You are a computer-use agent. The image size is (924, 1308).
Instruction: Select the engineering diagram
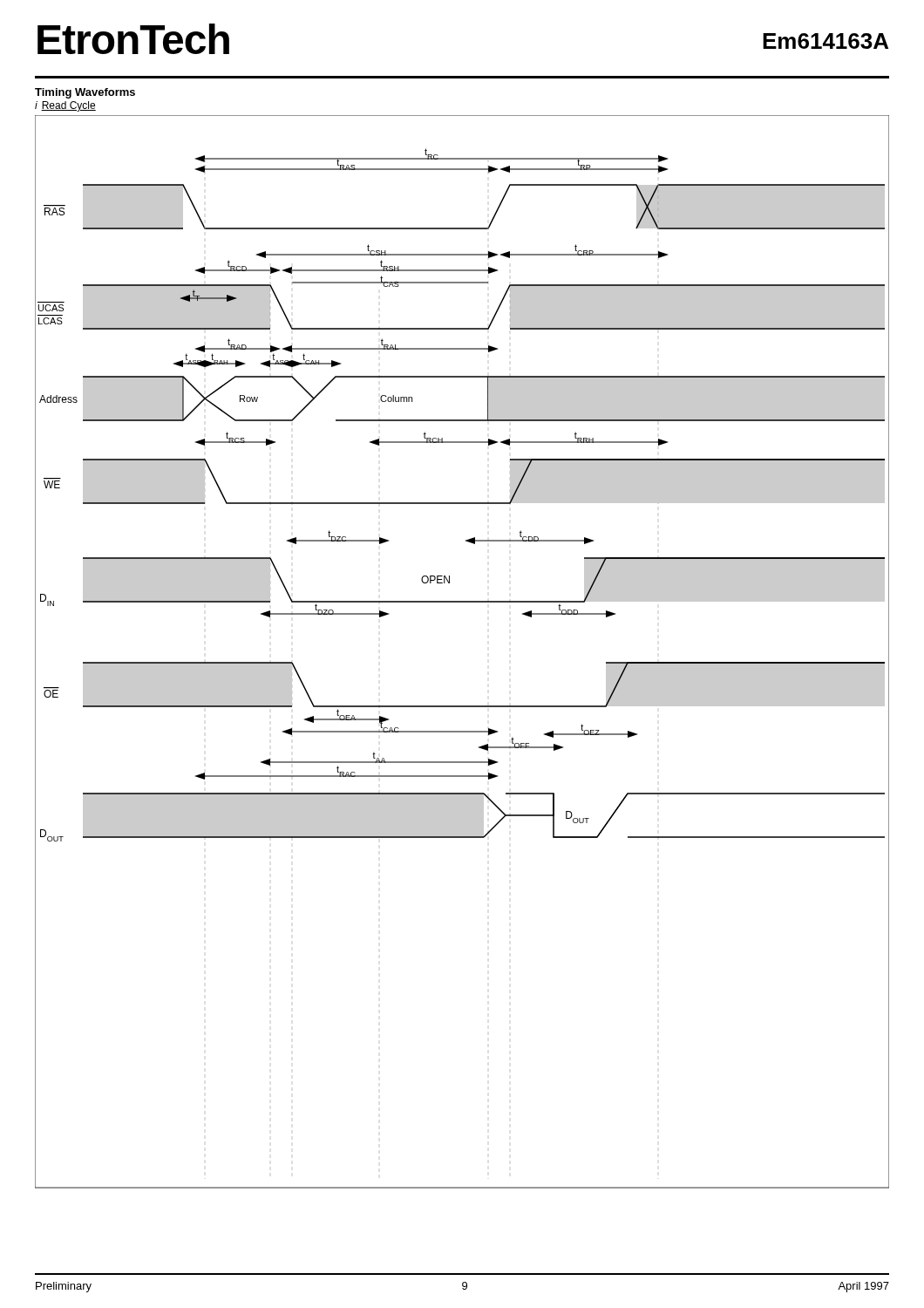[462, 656]
